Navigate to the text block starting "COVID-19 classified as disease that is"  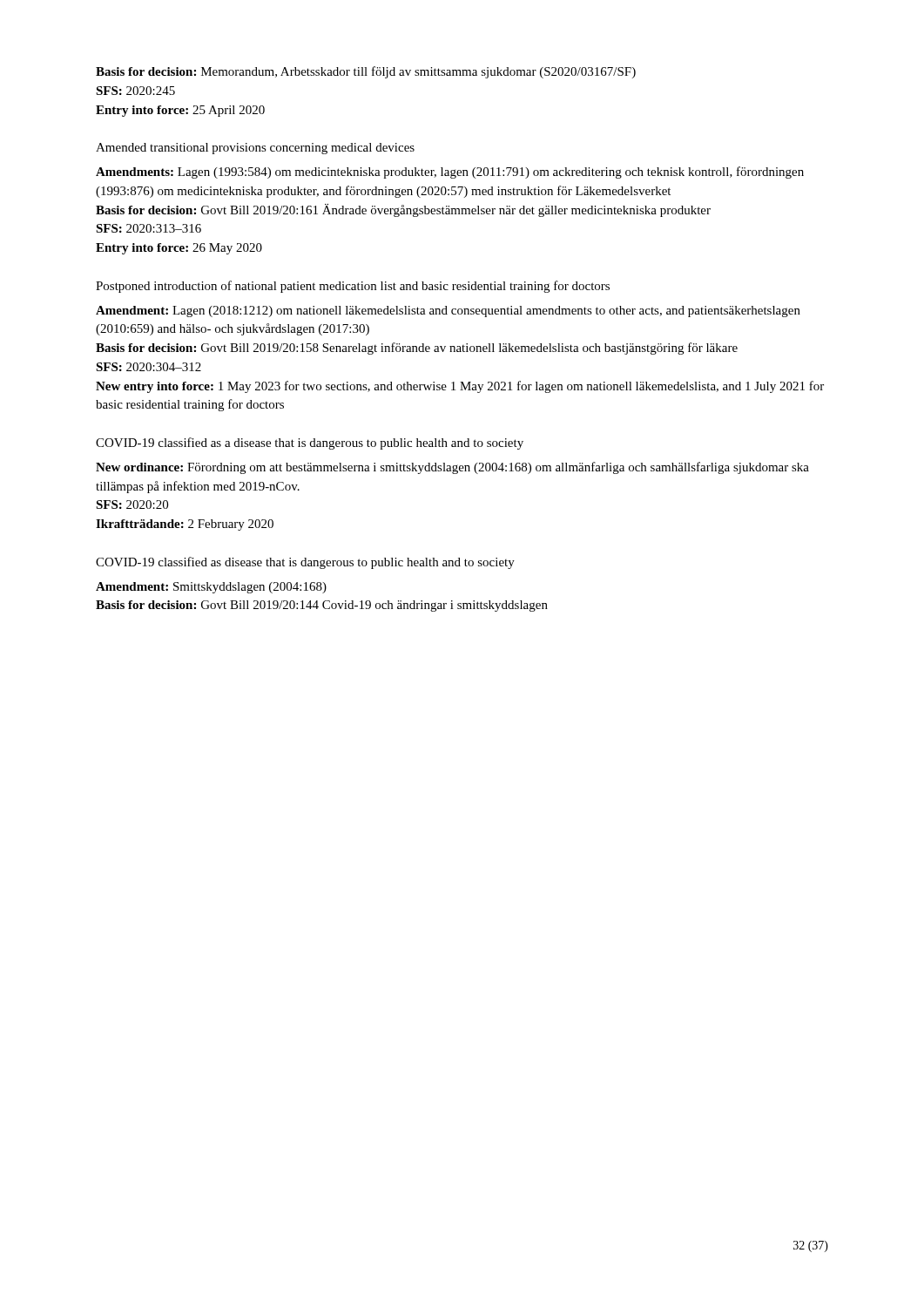[x=305, y=562]
